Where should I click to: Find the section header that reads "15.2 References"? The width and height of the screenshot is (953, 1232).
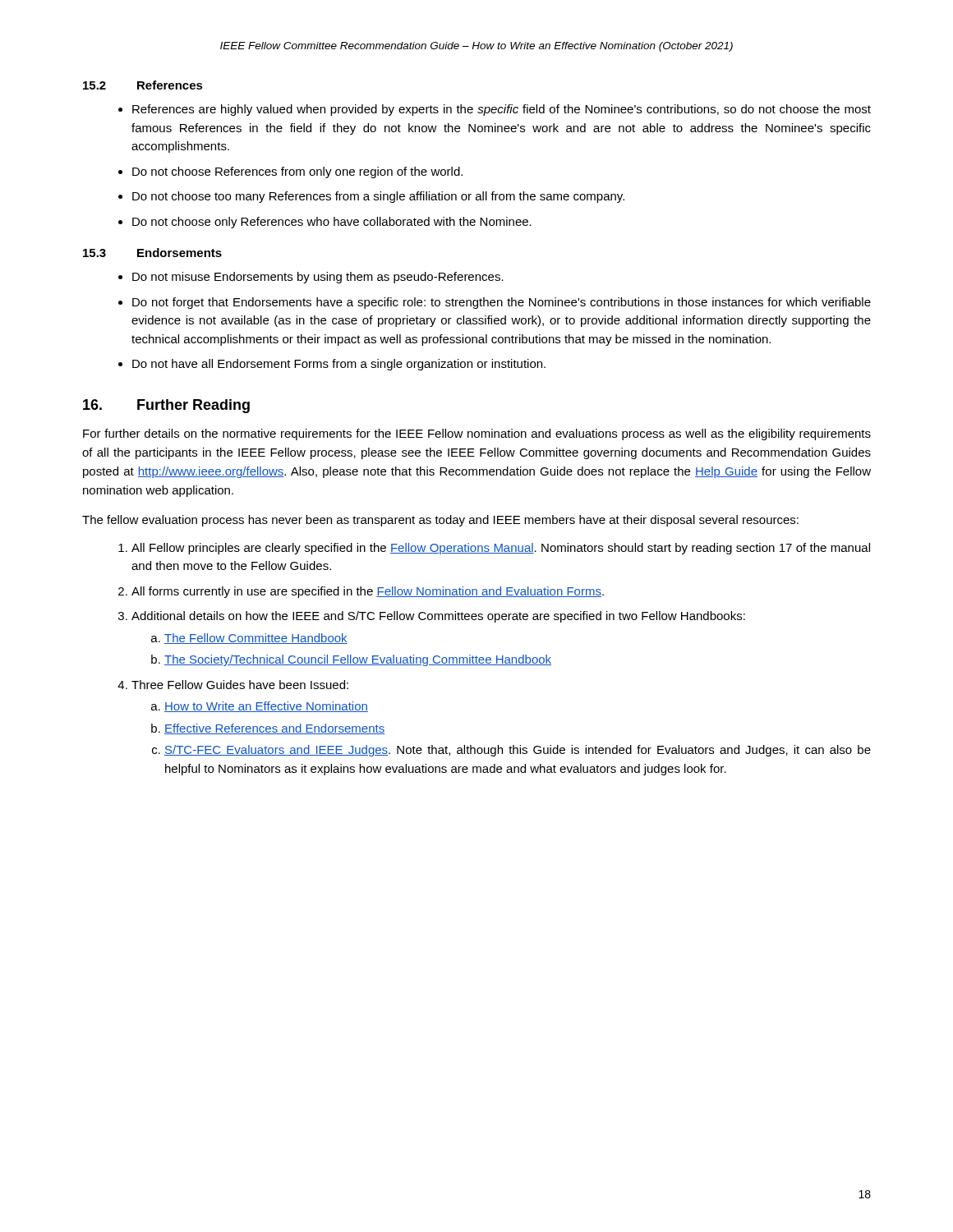142,85
